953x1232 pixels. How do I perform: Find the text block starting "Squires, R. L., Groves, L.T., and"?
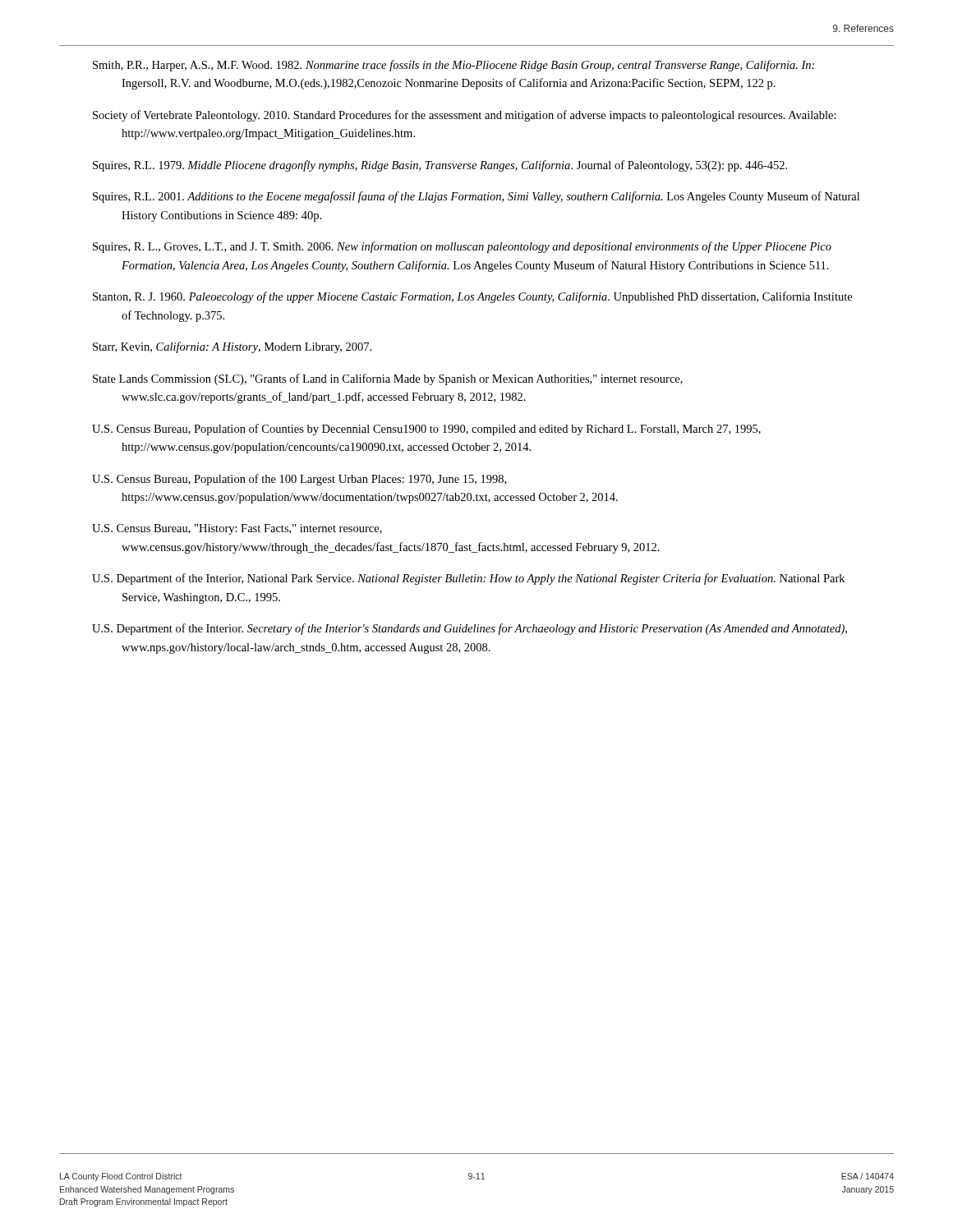pos(462,256)
